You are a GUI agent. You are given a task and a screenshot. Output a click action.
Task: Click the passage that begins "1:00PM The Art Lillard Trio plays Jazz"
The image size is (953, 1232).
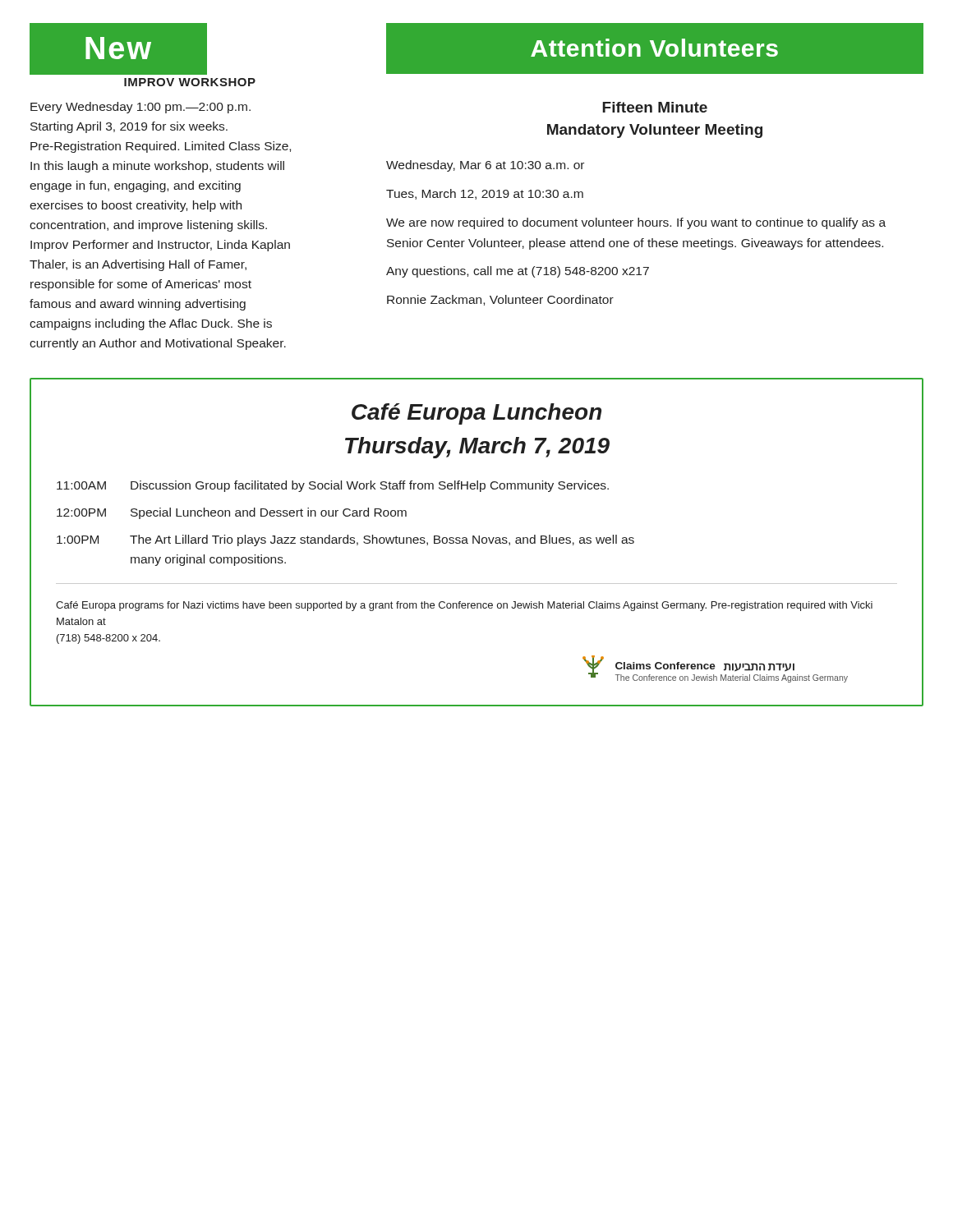[x=476, y=550]
